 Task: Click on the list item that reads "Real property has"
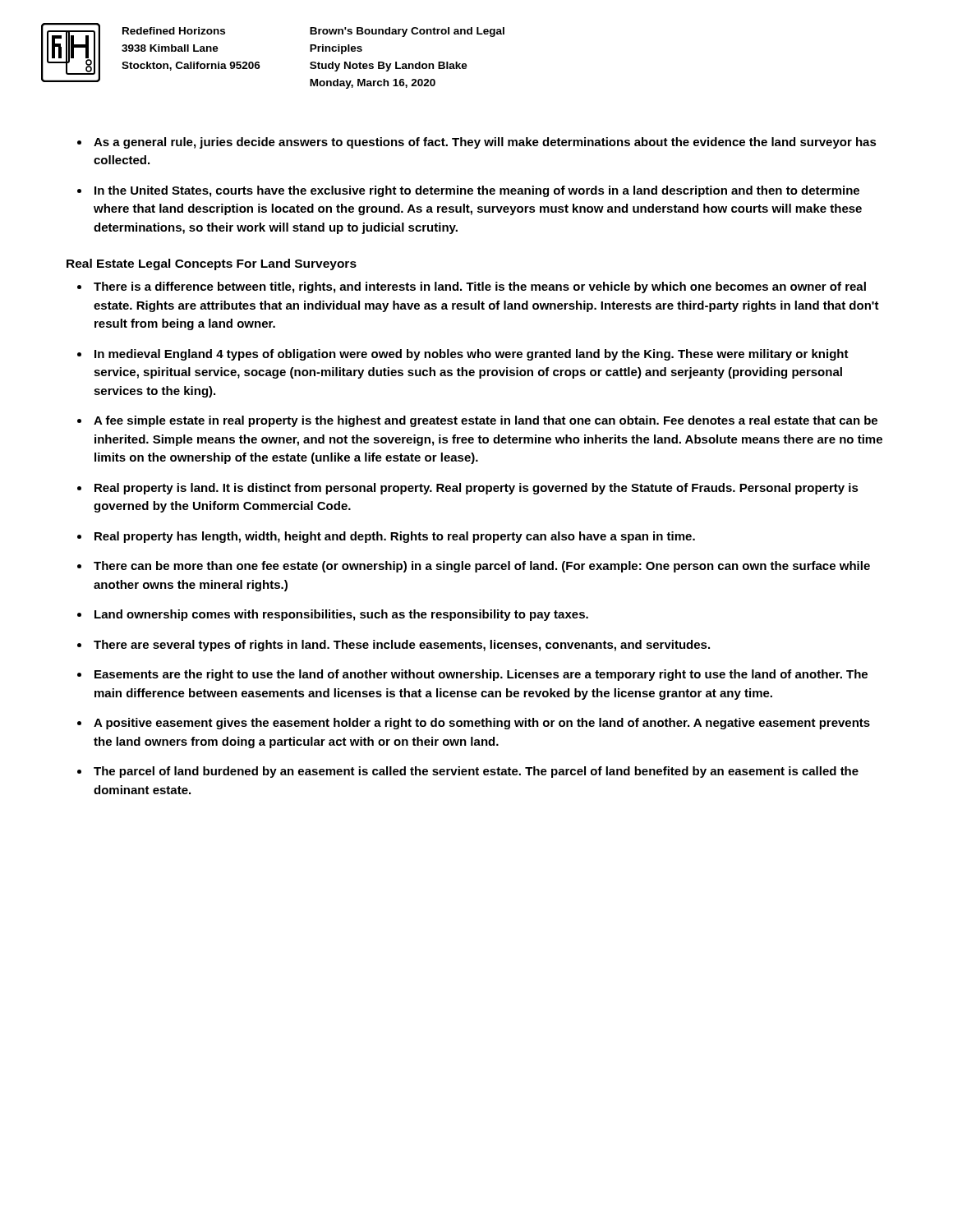pyautogui.click(x=395, y=536)
